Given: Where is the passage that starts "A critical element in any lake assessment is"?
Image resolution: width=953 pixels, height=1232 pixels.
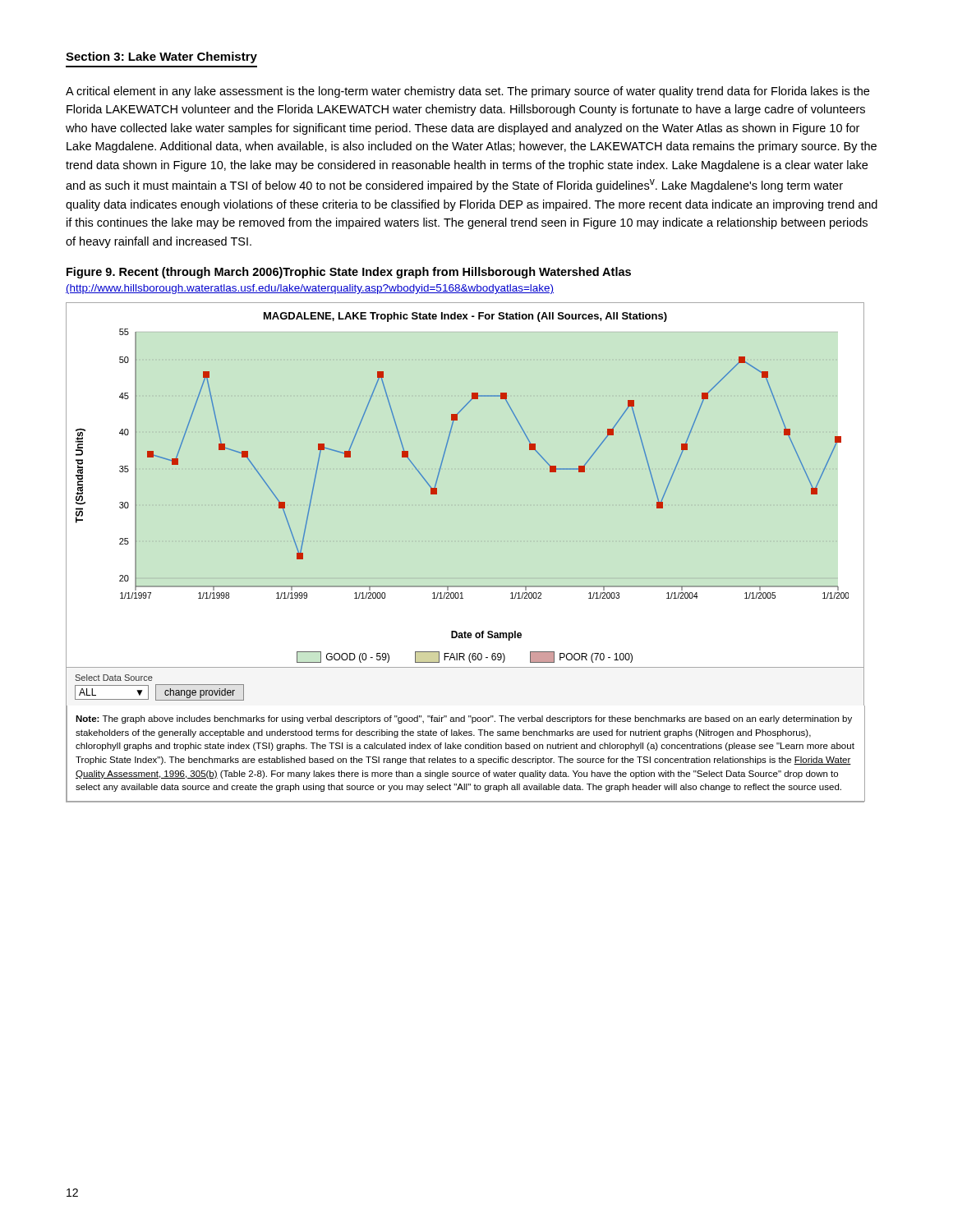Looking at the screenshot, I should pos(472,166).
